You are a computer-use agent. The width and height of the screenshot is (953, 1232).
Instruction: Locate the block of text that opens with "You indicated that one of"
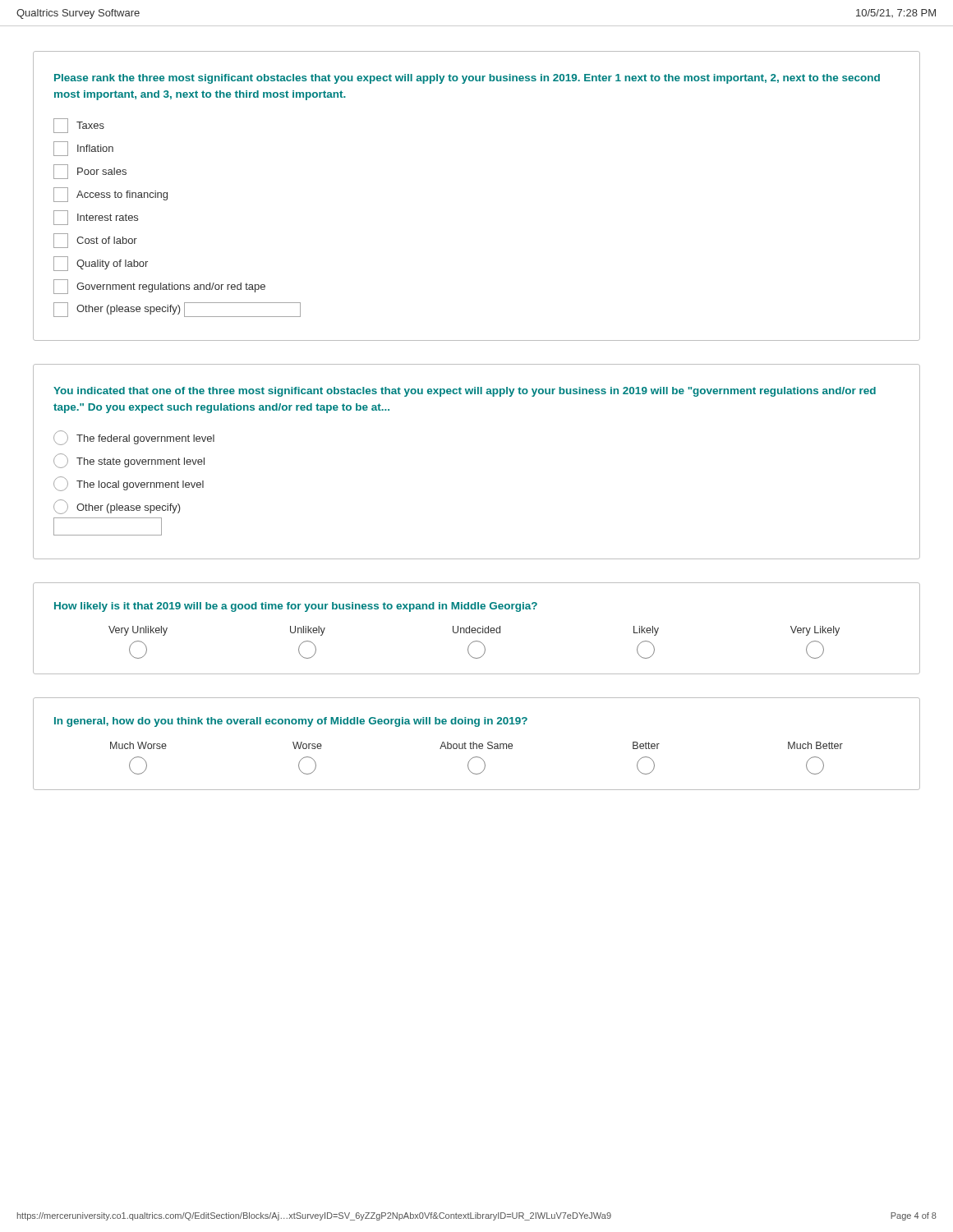465,392
